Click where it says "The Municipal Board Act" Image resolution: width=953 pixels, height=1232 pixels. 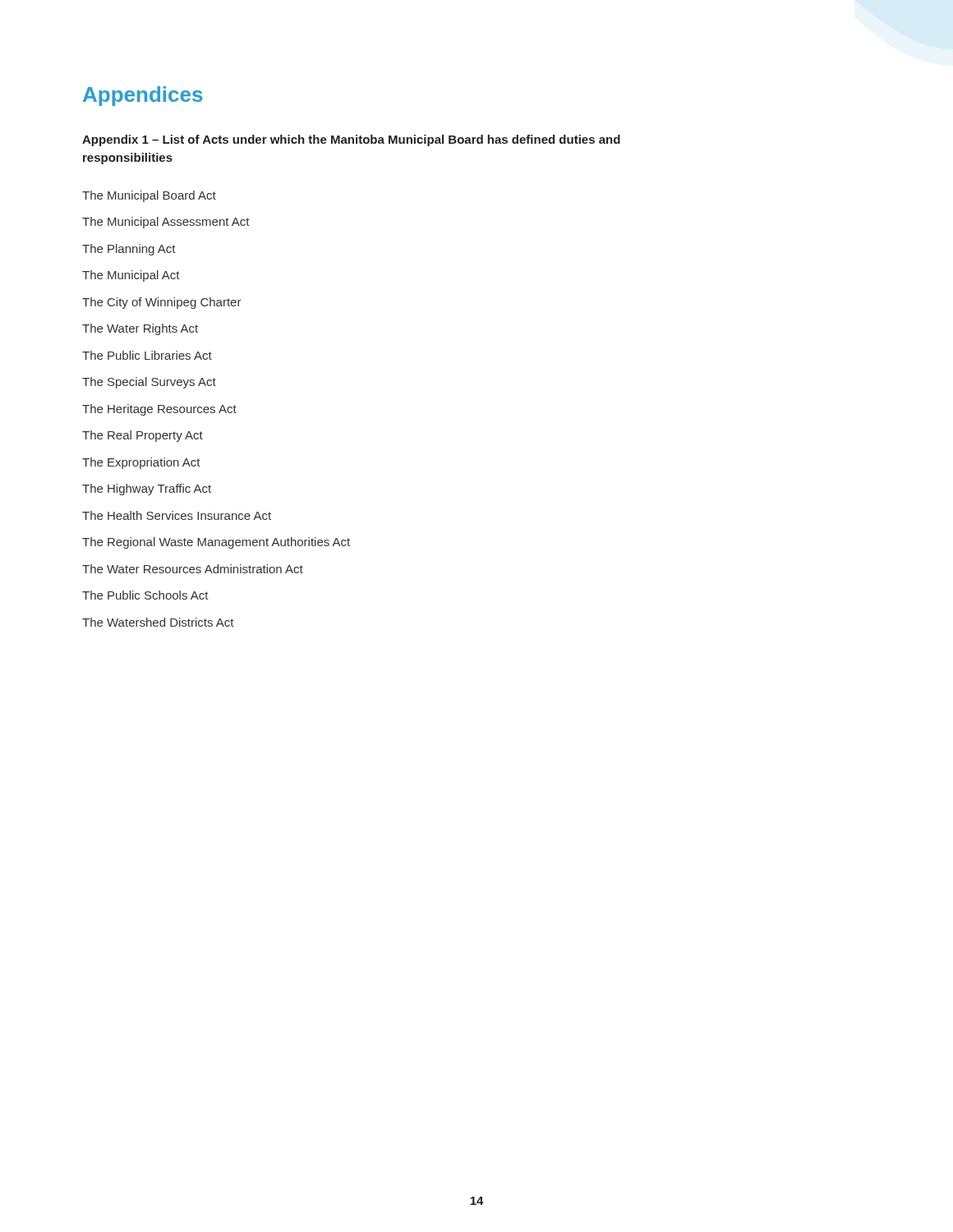pos(149,195)
